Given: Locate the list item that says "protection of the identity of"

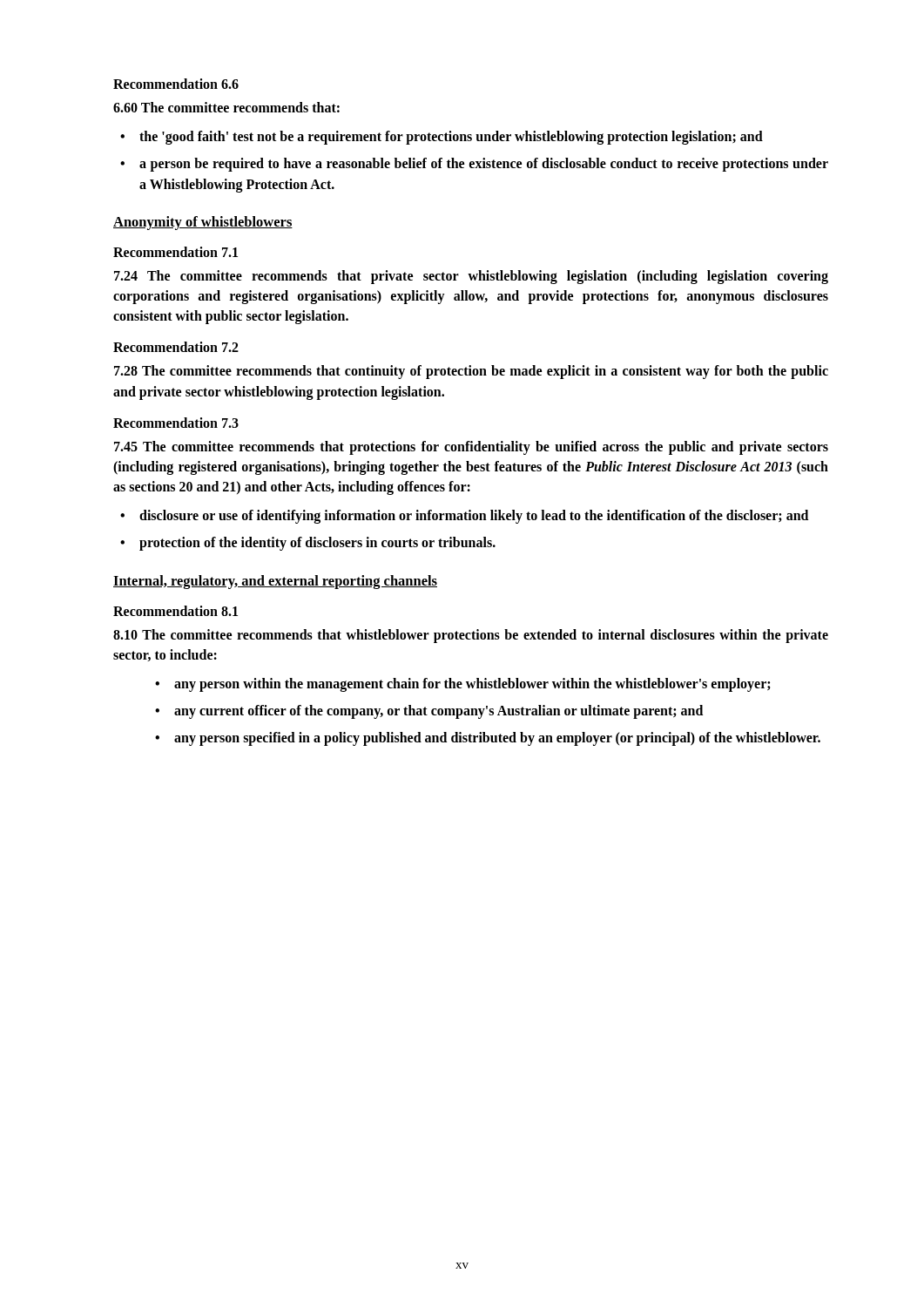Looking at the screenshot, I should coord(317,543).
